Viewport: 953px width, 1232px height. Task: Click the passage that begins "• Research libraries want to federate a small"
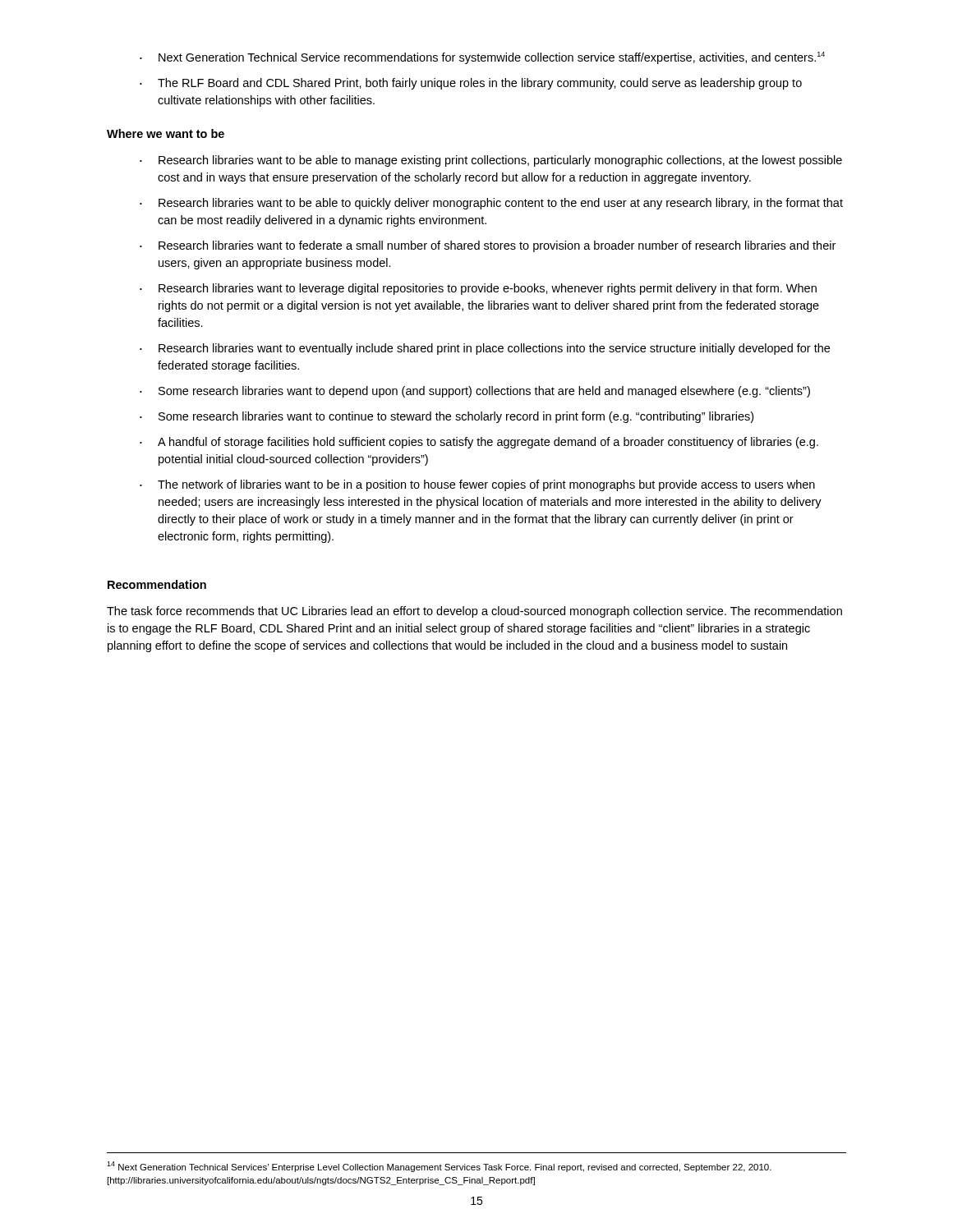point(493,255)
